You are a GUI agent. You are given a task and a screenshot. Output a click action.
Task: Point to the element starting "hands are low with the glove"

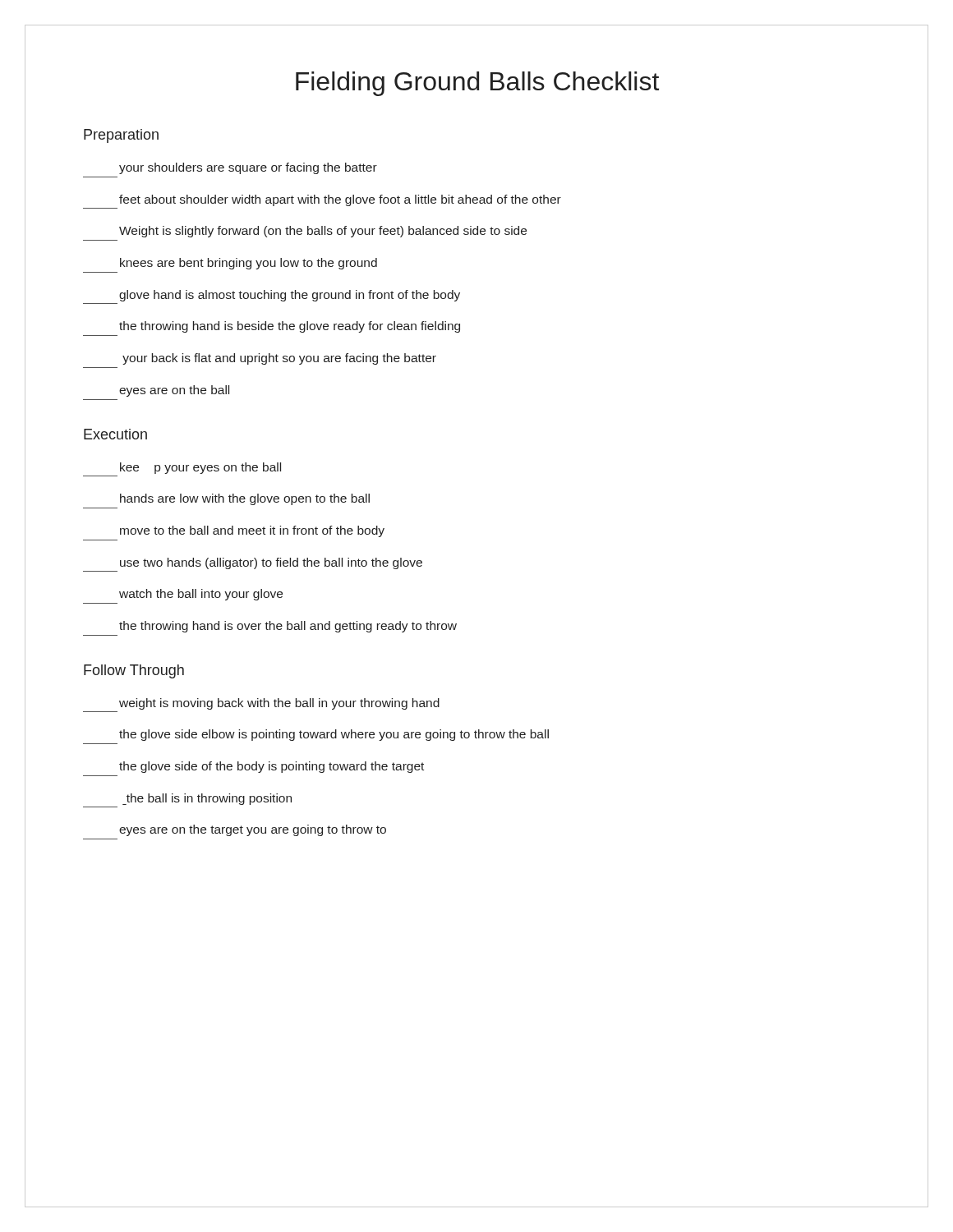227,499
